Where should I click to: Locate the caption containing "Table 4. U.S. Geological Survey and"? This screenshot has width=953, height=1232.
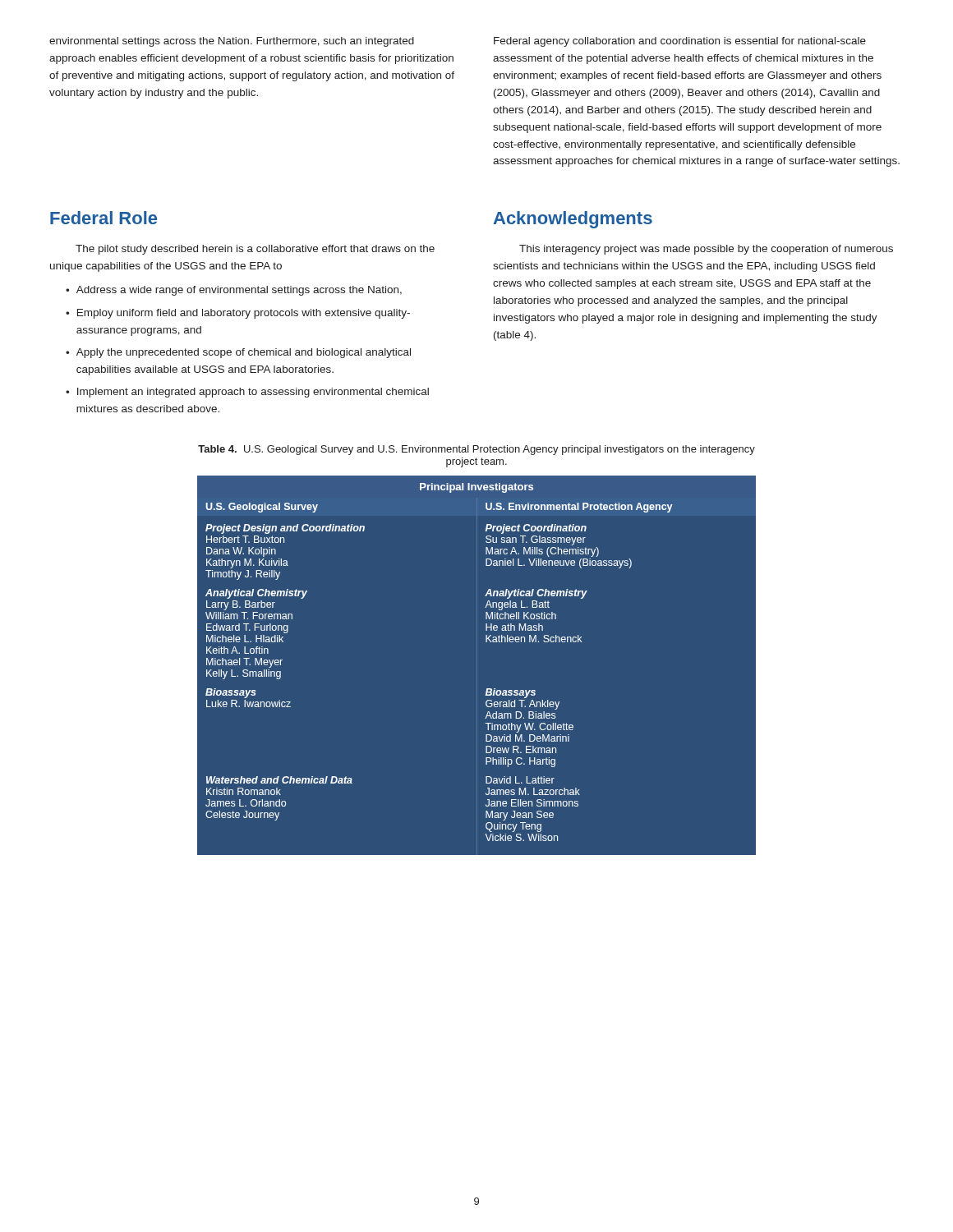[476, 455]
